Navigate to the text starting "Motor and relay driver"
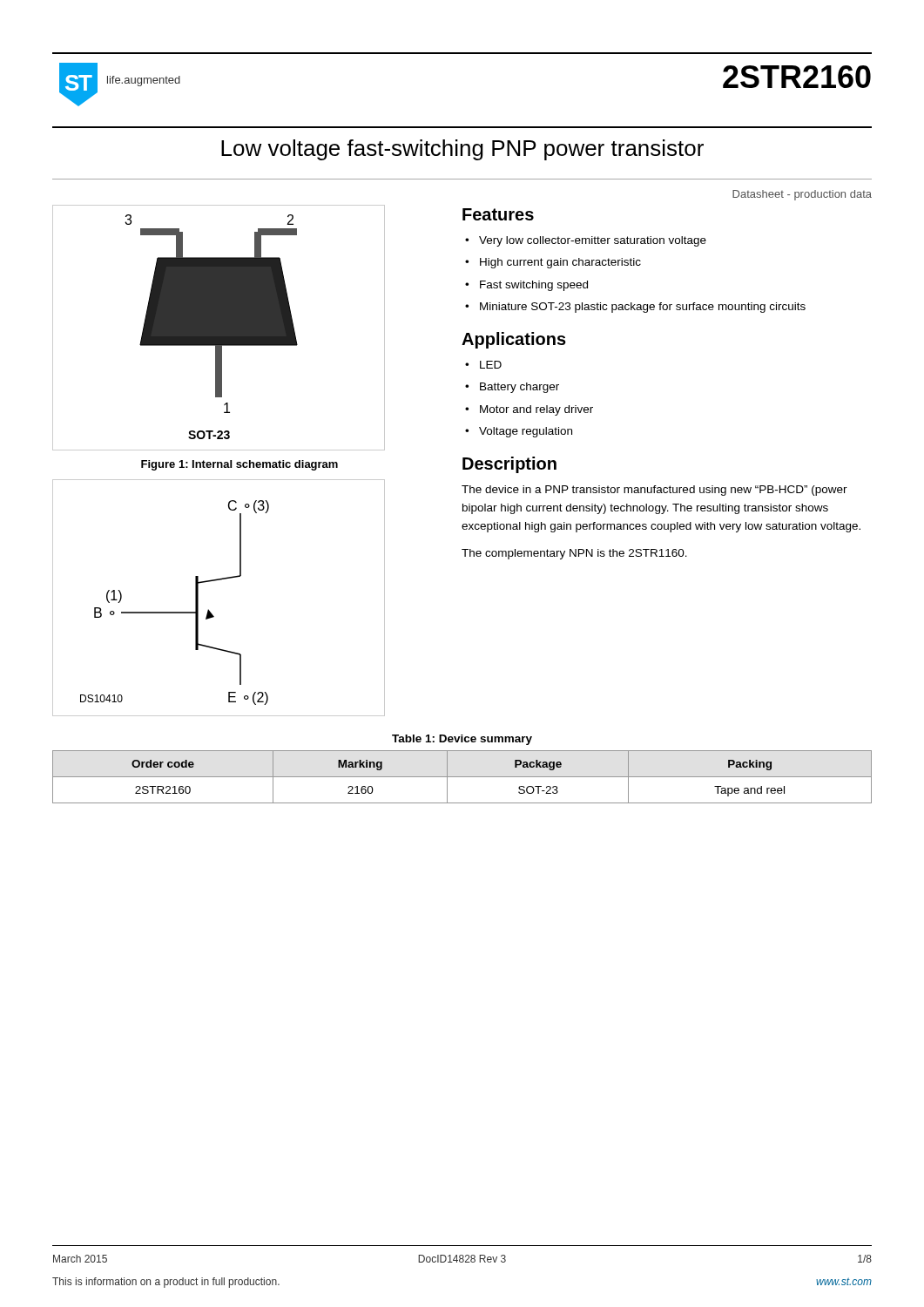Viewport: 924px width, 1307px height. (536, 409)
